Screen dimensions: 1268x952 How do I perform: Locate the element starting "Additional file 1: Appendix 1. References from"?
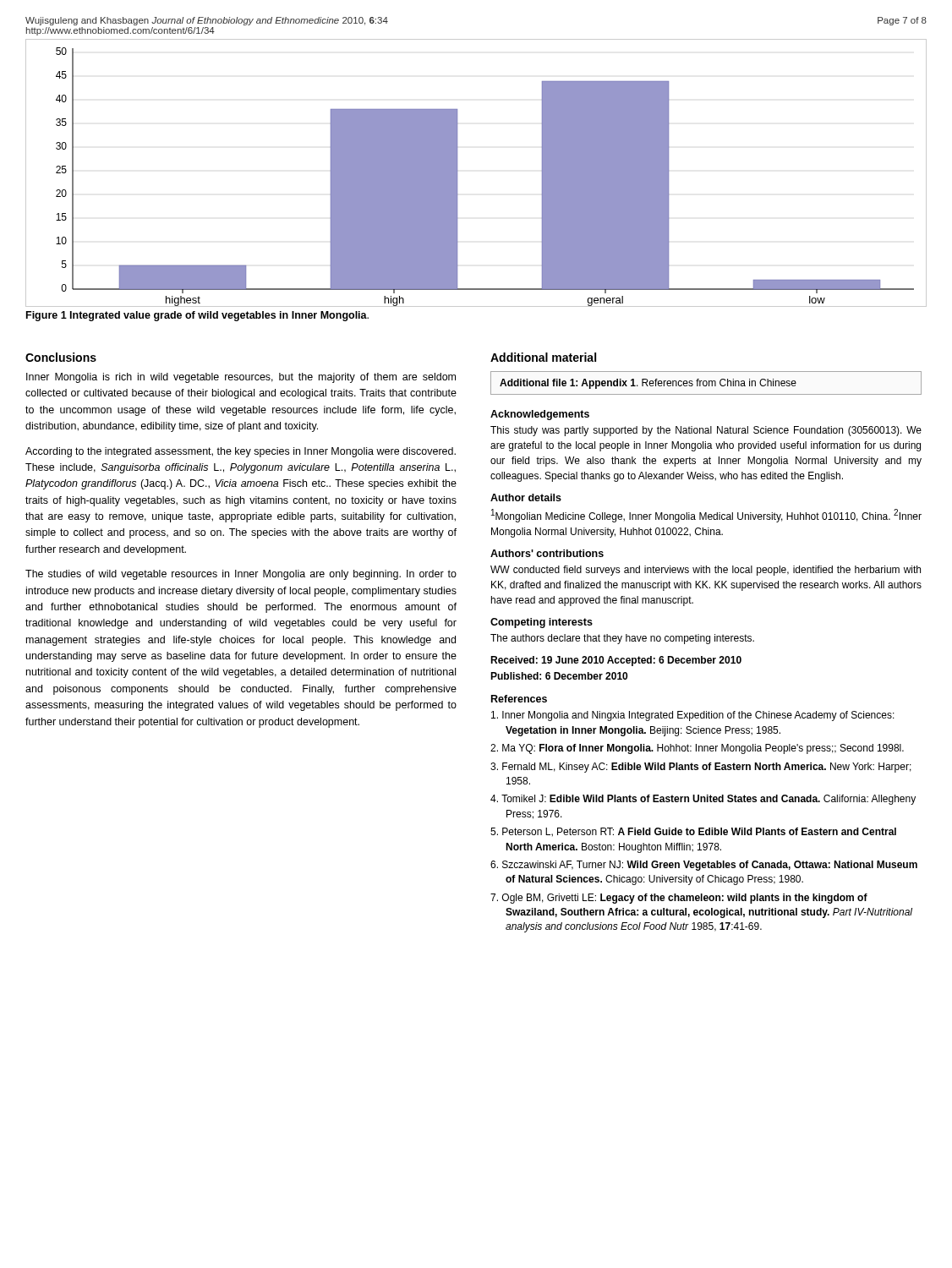click(x=648, y=383)
